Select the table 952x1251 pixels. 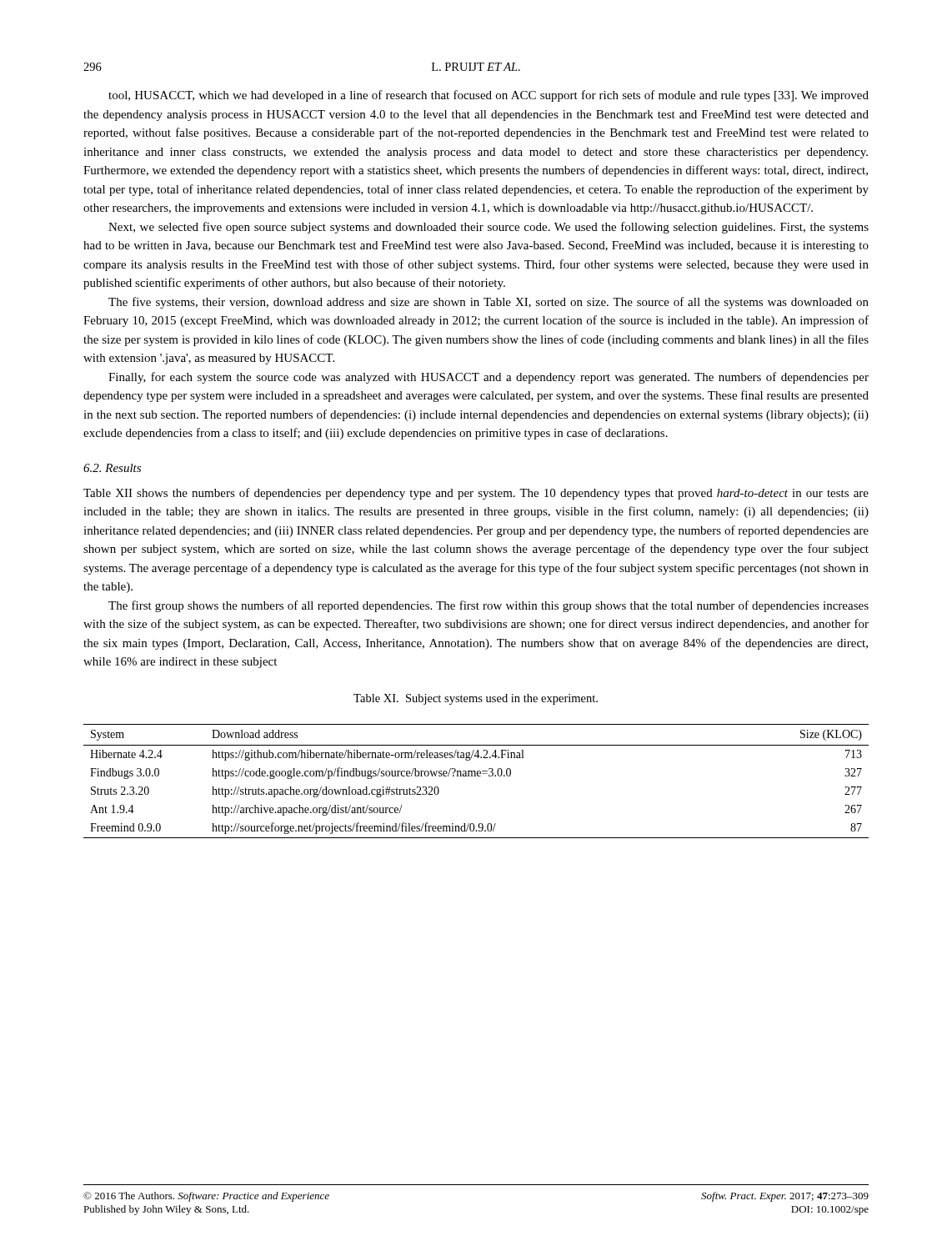pos(476,781)
